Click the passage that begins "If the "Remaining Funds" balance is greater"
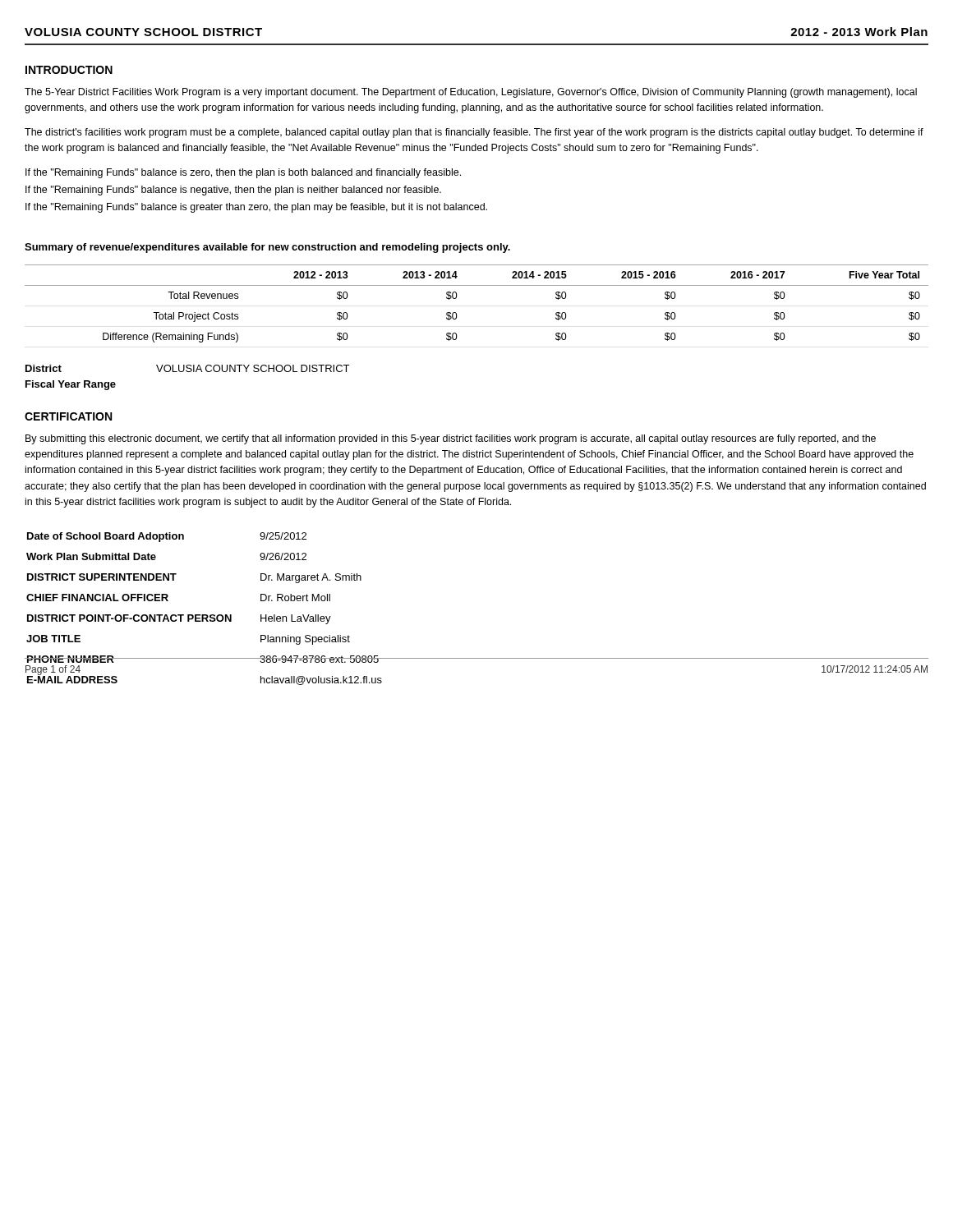The height and width of the screenshot is (1232, 953). pyautogui.click(x=256, y=207)
